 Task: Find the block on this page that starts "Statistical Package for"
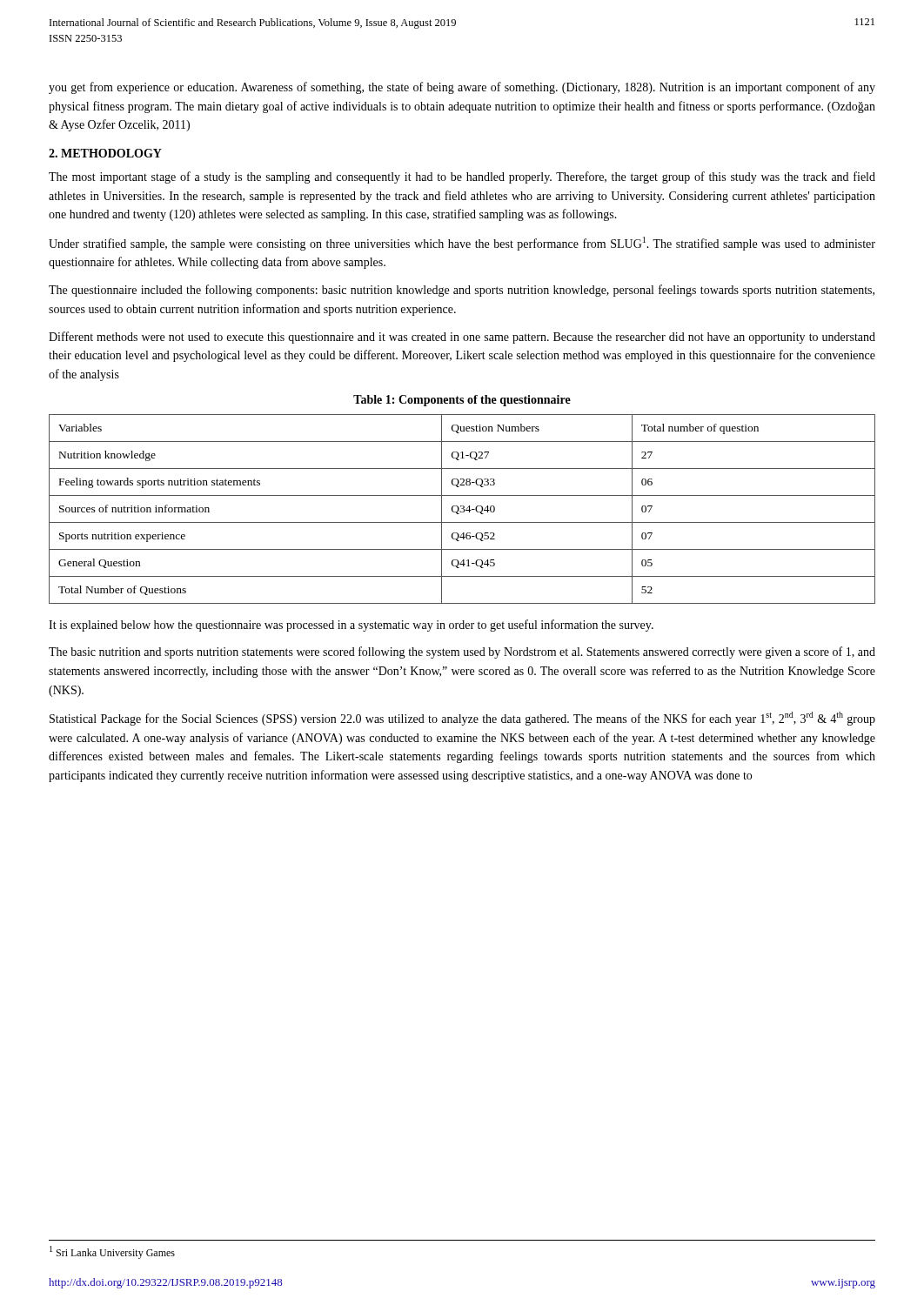pyautogui.click(x=462, y=747)
